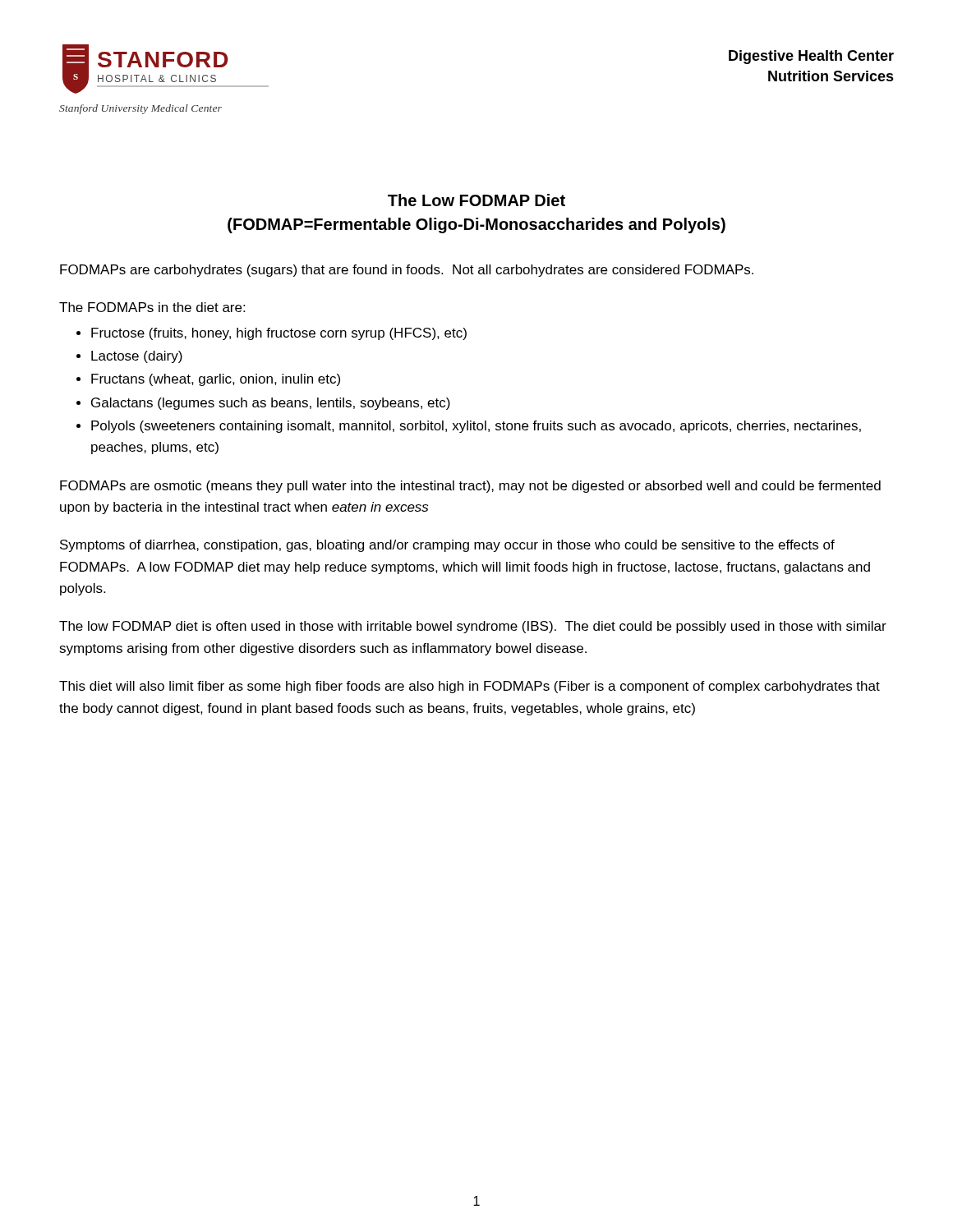Find the logo

166,77
